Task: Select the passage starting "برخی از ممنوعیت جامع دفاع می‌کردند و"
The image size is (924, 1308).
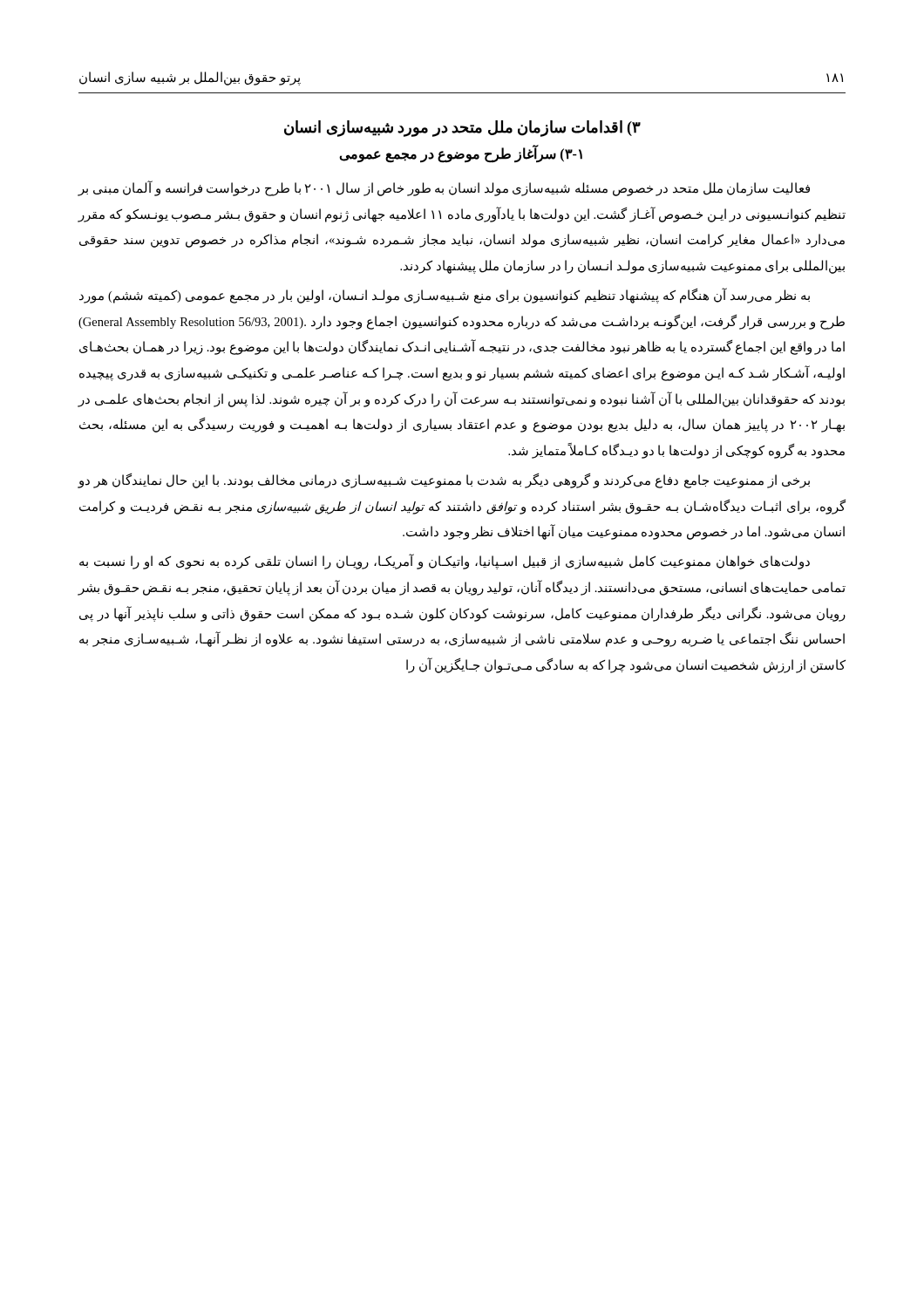Action: pyautogui.click(x=462, y=506)
